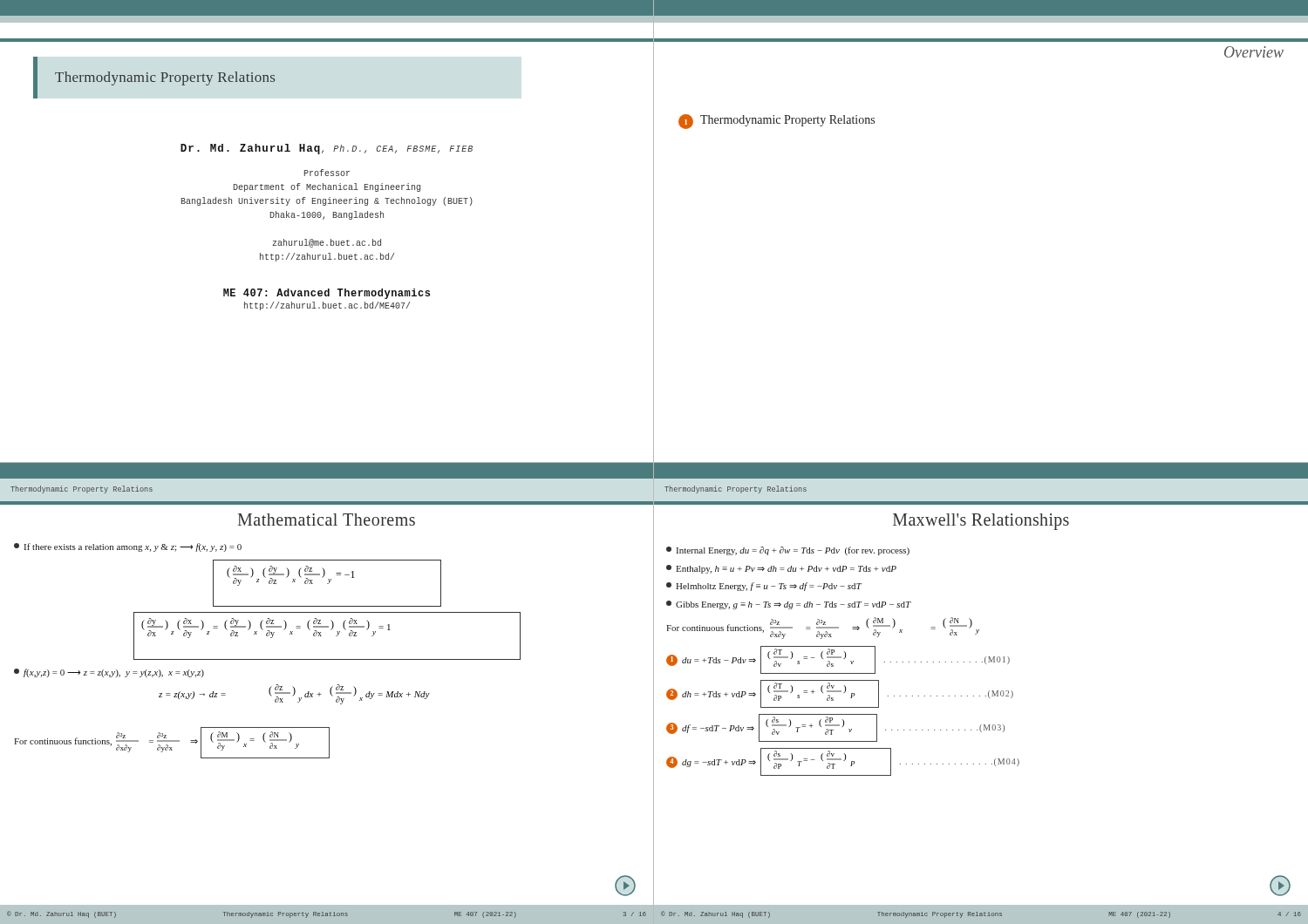
Task: Point to the block starting "Dr. Md. Zahurul Haq,"
Action: (x=327, y=149)
